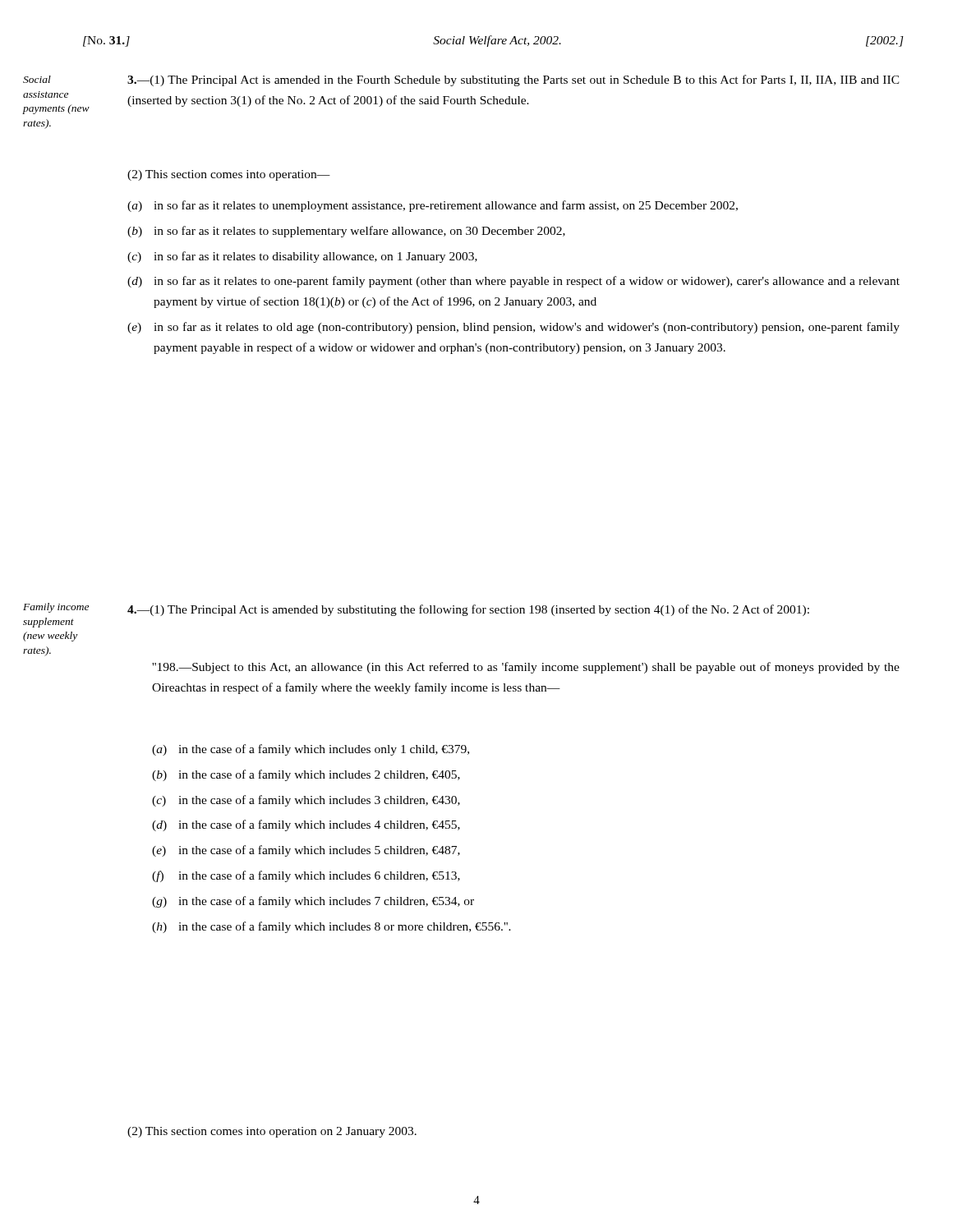Screen dimensions: 1232x953
Task: Click on the list item containing "(g) in the case of a family"
Action: (313, 902)
